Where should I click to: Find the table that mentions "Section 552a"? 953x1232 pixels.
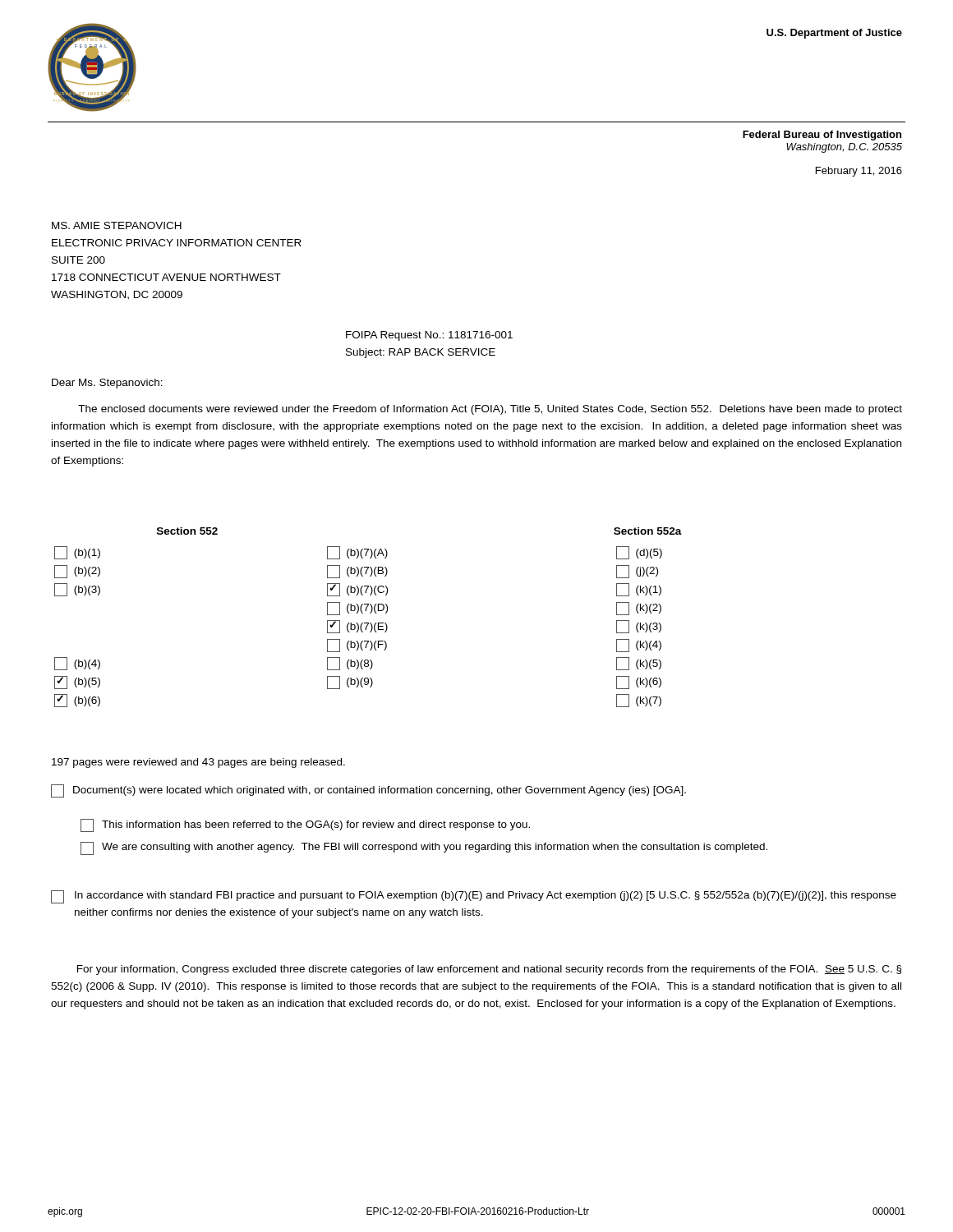point(476,617)
